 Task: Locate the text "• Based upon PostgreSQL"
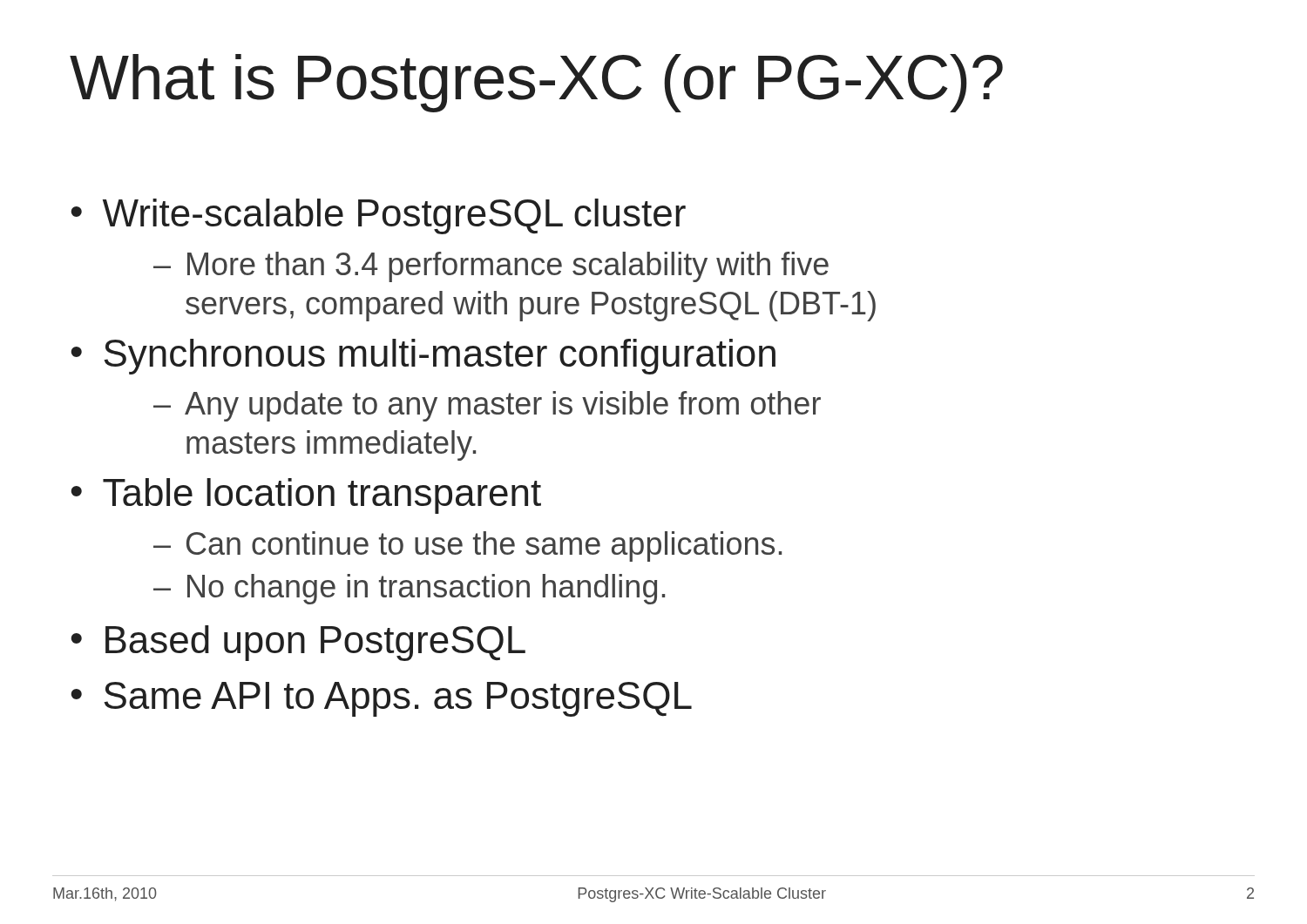(x=298, y=640)
